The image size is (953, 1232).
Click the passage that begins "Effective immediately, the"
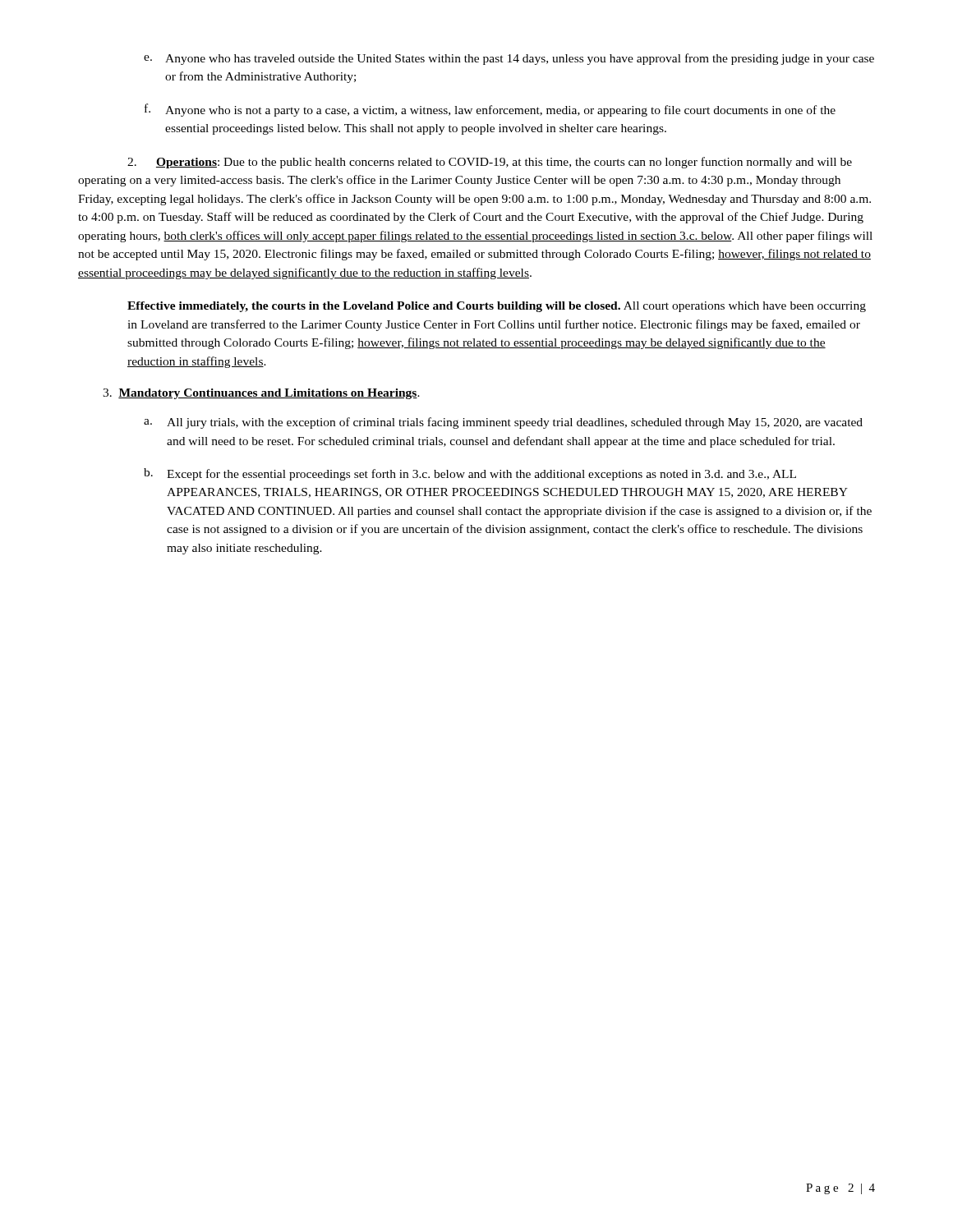pyautogui.click(x=497, y=333)
